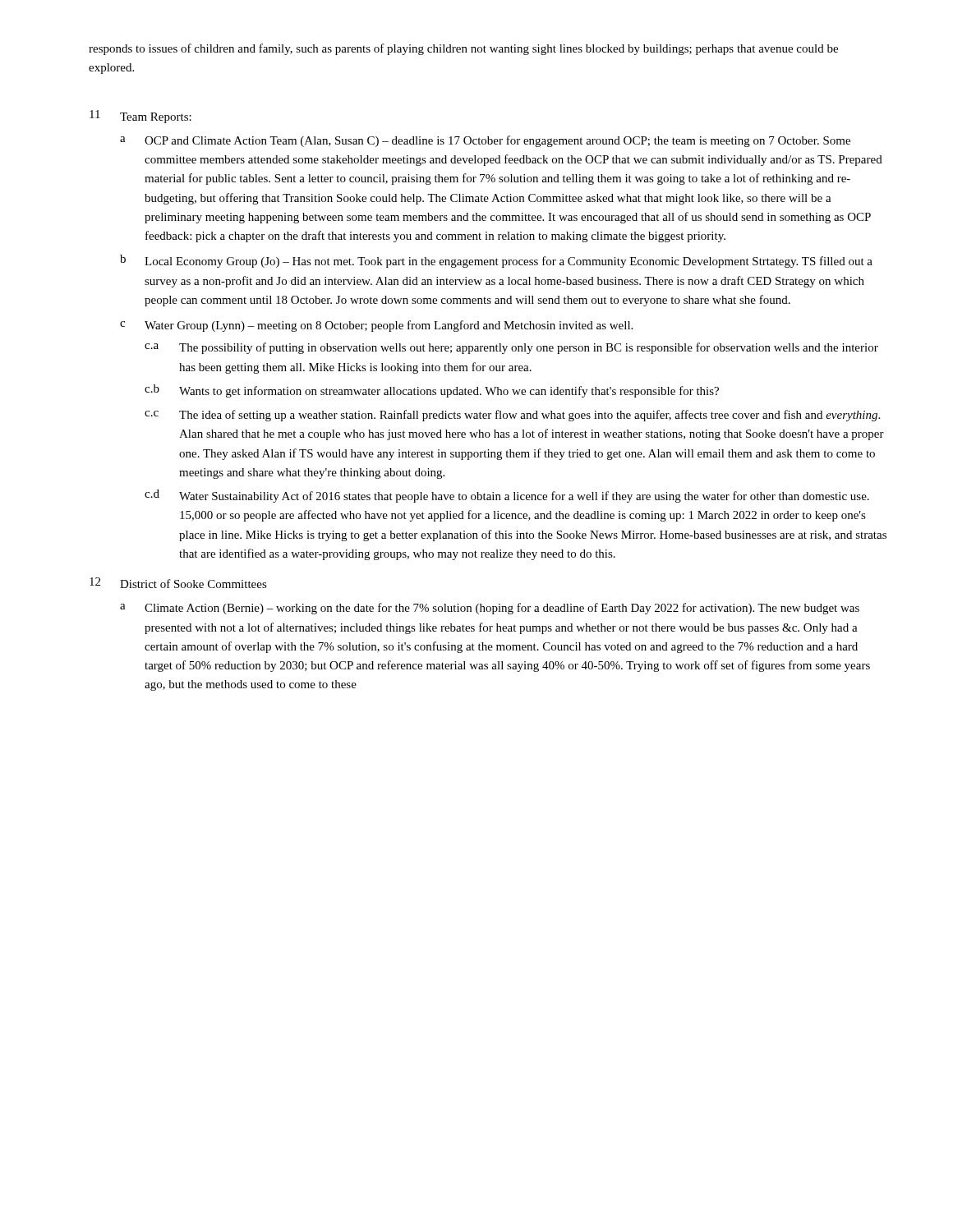Point to the text block starting "a OCP and Climate Action Team (Alan,"
This screenshot has height=1232, width=953.
[x=504, y=188]
